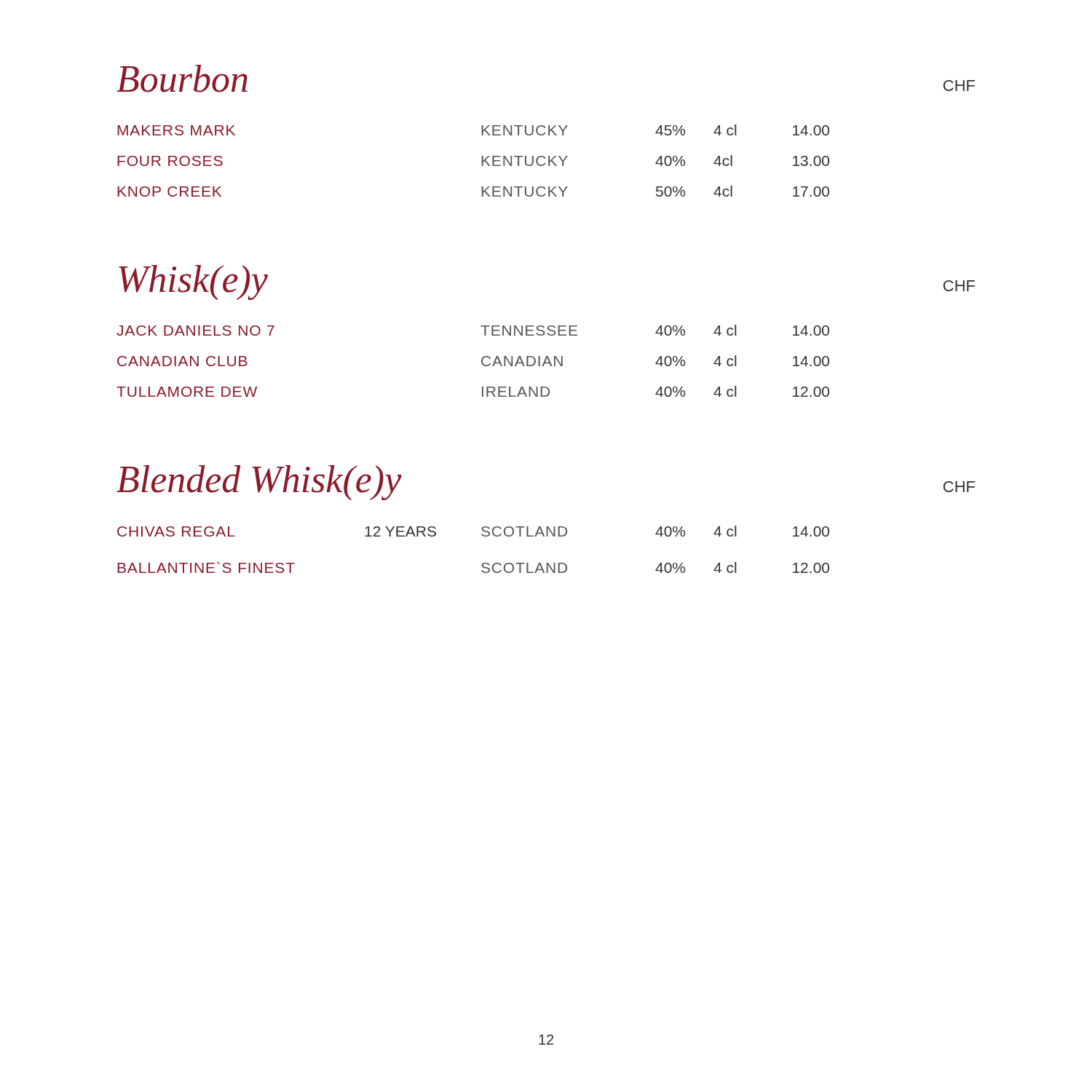The height and width of the screenshot is (1092, 1092).
Task: Find the list item that says "TULLAMORE DEW IRELAND 40% 4"
Action: coord(473,392)
